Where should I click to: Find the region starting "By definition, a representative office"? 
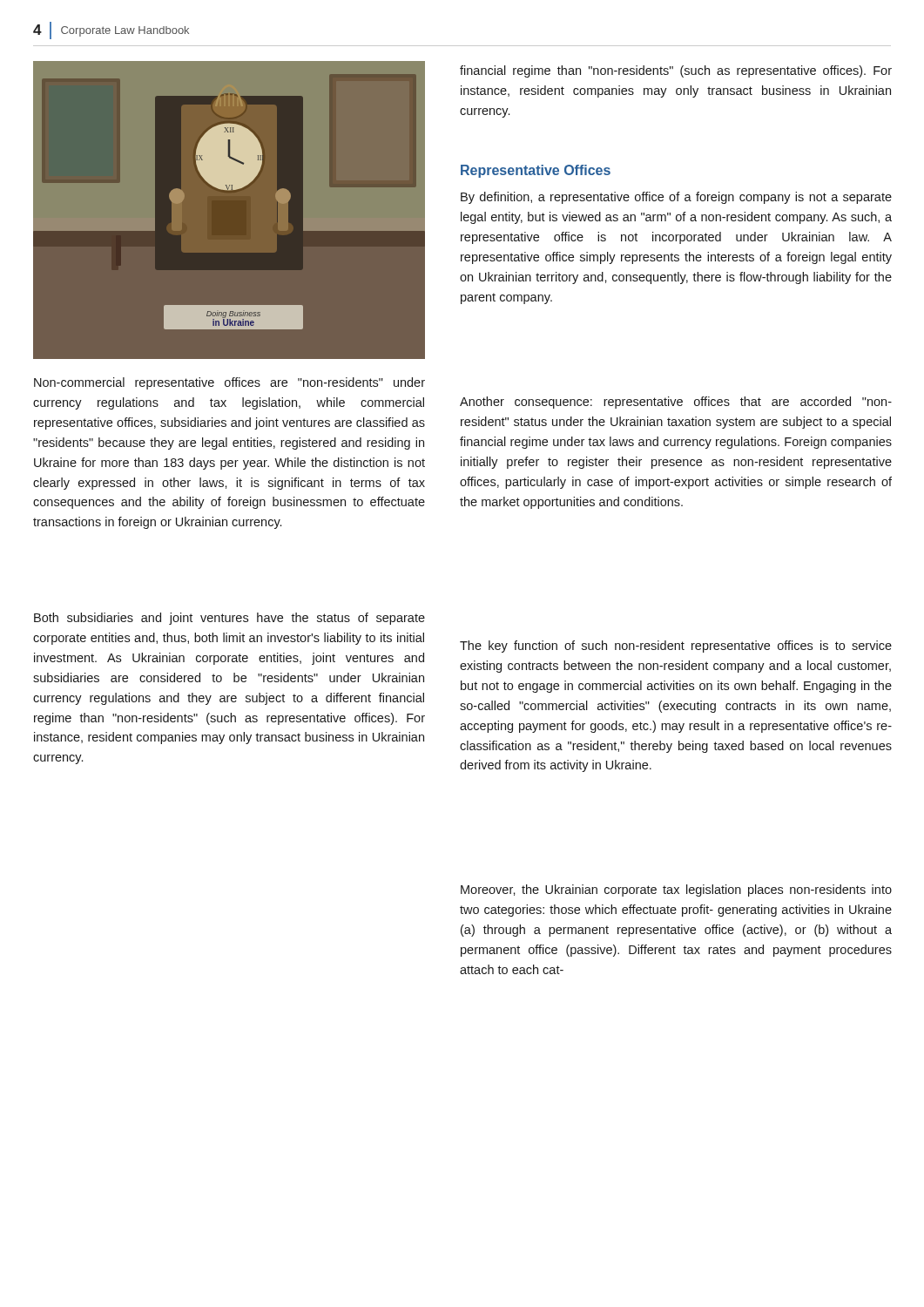(x=676, y=247)
